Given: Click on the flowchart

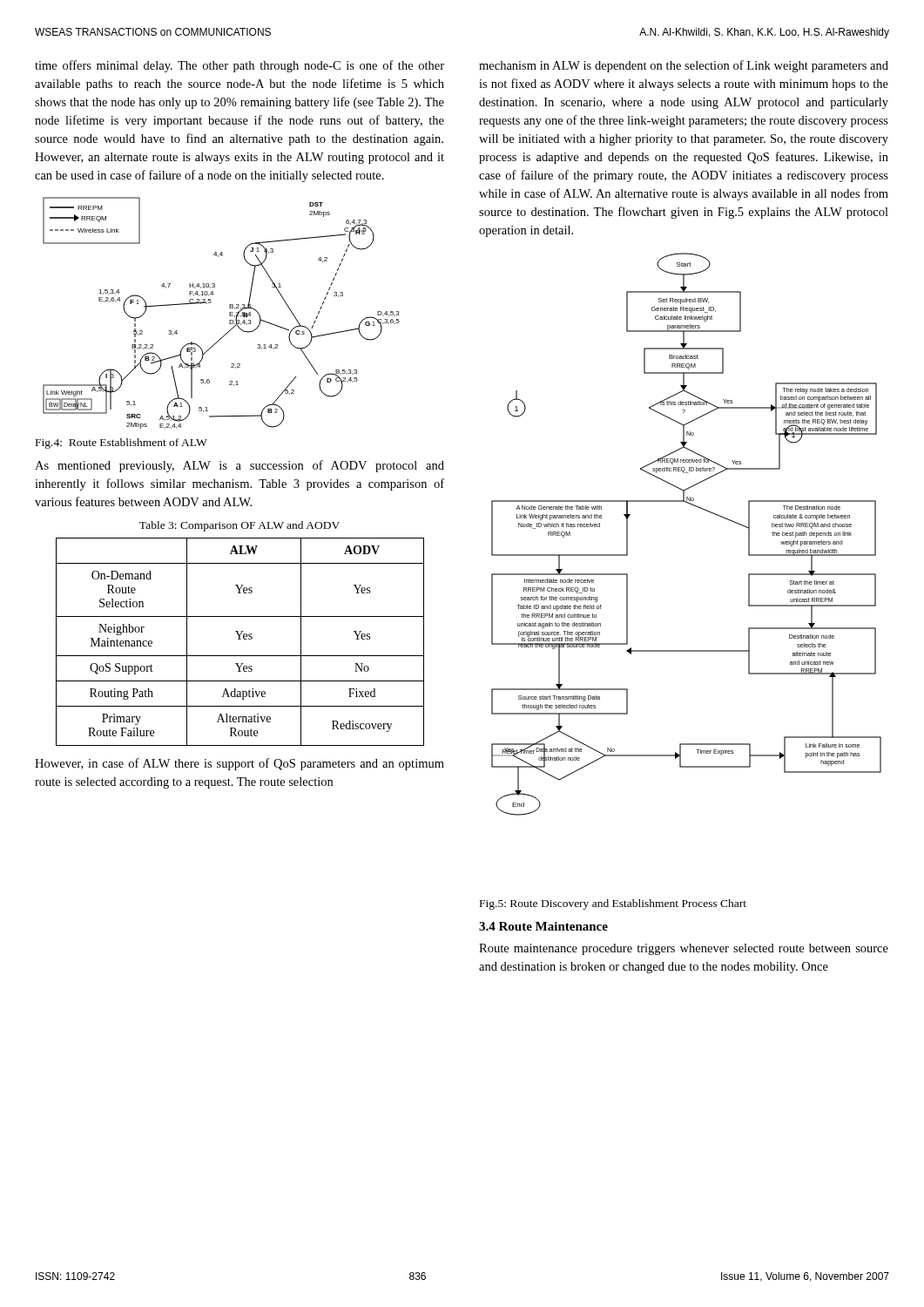Looking at the screenshot, I should click(x=684, y=568).
